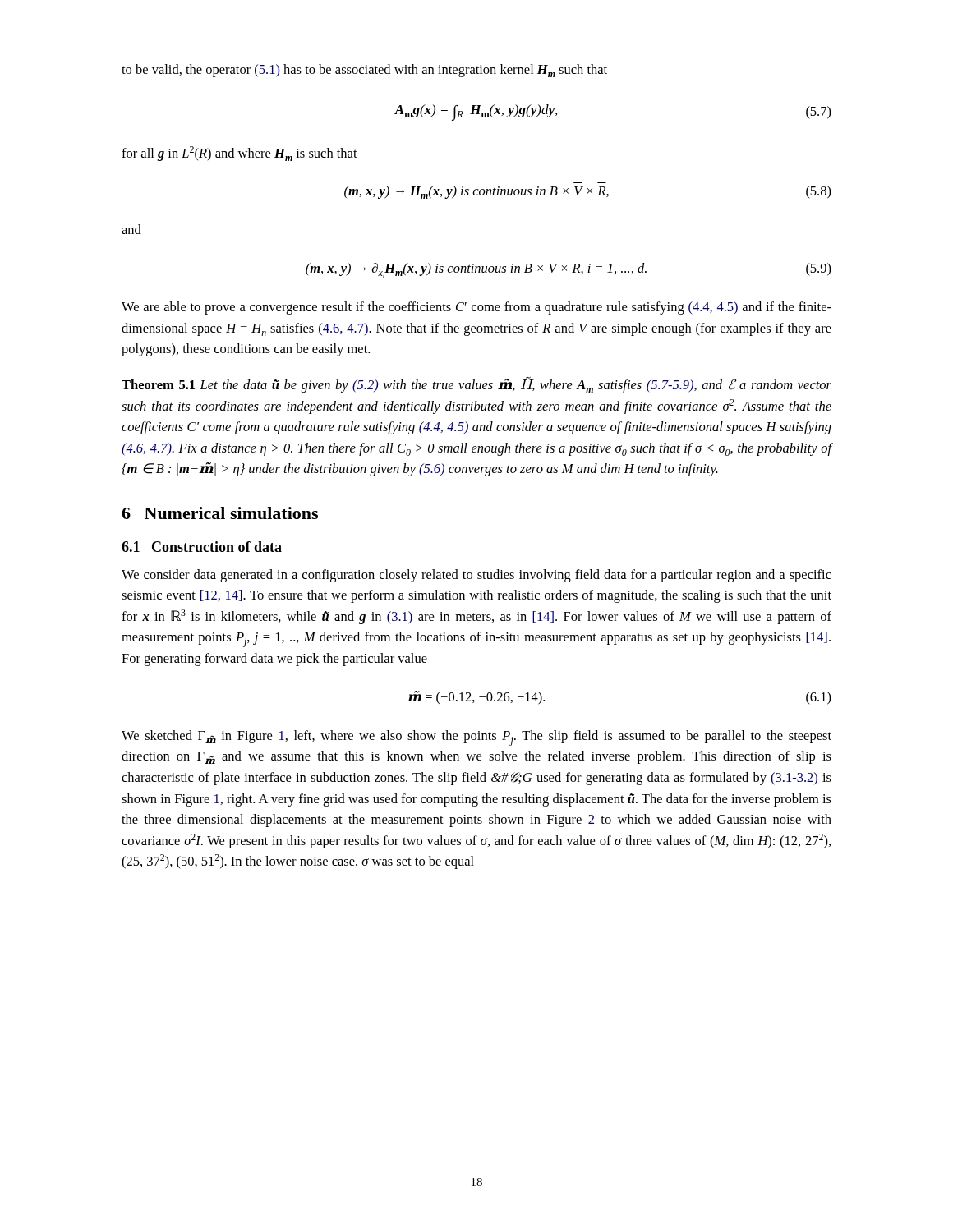
Task: Locate the text starting "We consider data"
Action: pos(476,617)
